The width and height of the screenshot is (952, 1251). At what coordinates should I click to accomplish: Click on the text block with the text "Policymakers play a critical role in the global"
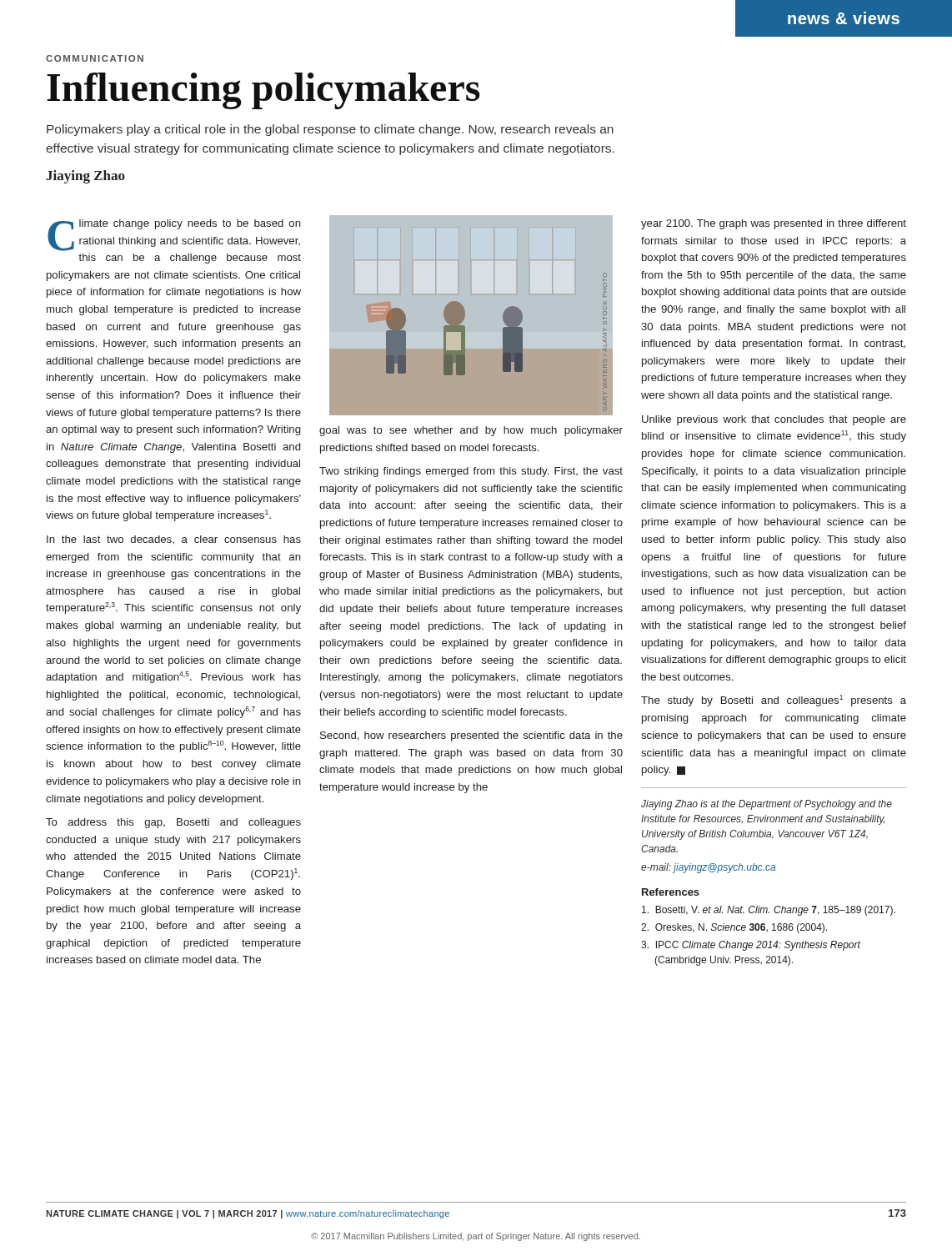pyautogui.click(x=330, y=139)
